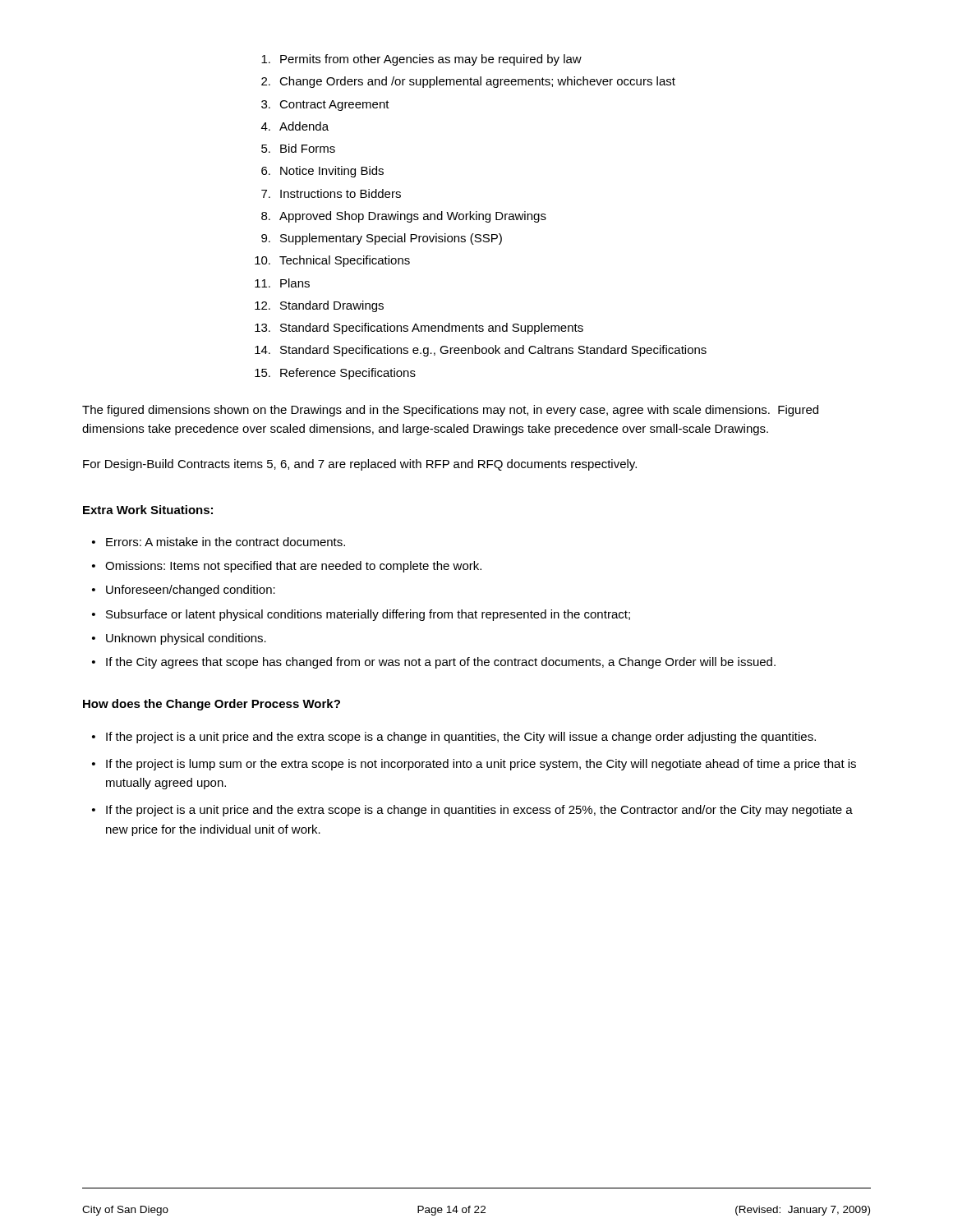Select the list item containing "Permits from other Agencies as may be required"
This screenshot has width=953, height=1232.
[550, 59]
